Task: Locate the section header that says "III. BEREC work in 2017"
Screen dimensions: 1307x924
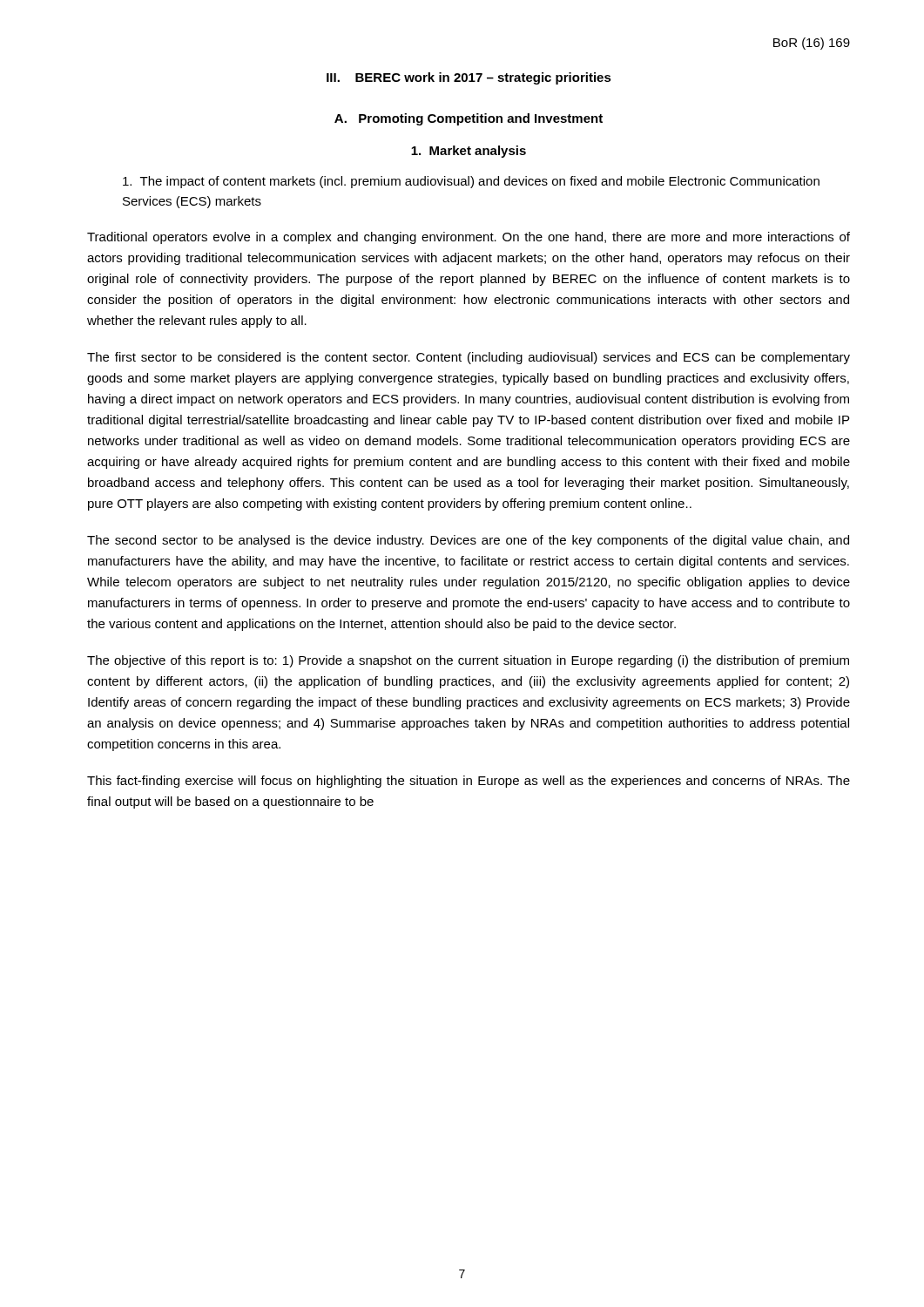Action: coord(469,77)
